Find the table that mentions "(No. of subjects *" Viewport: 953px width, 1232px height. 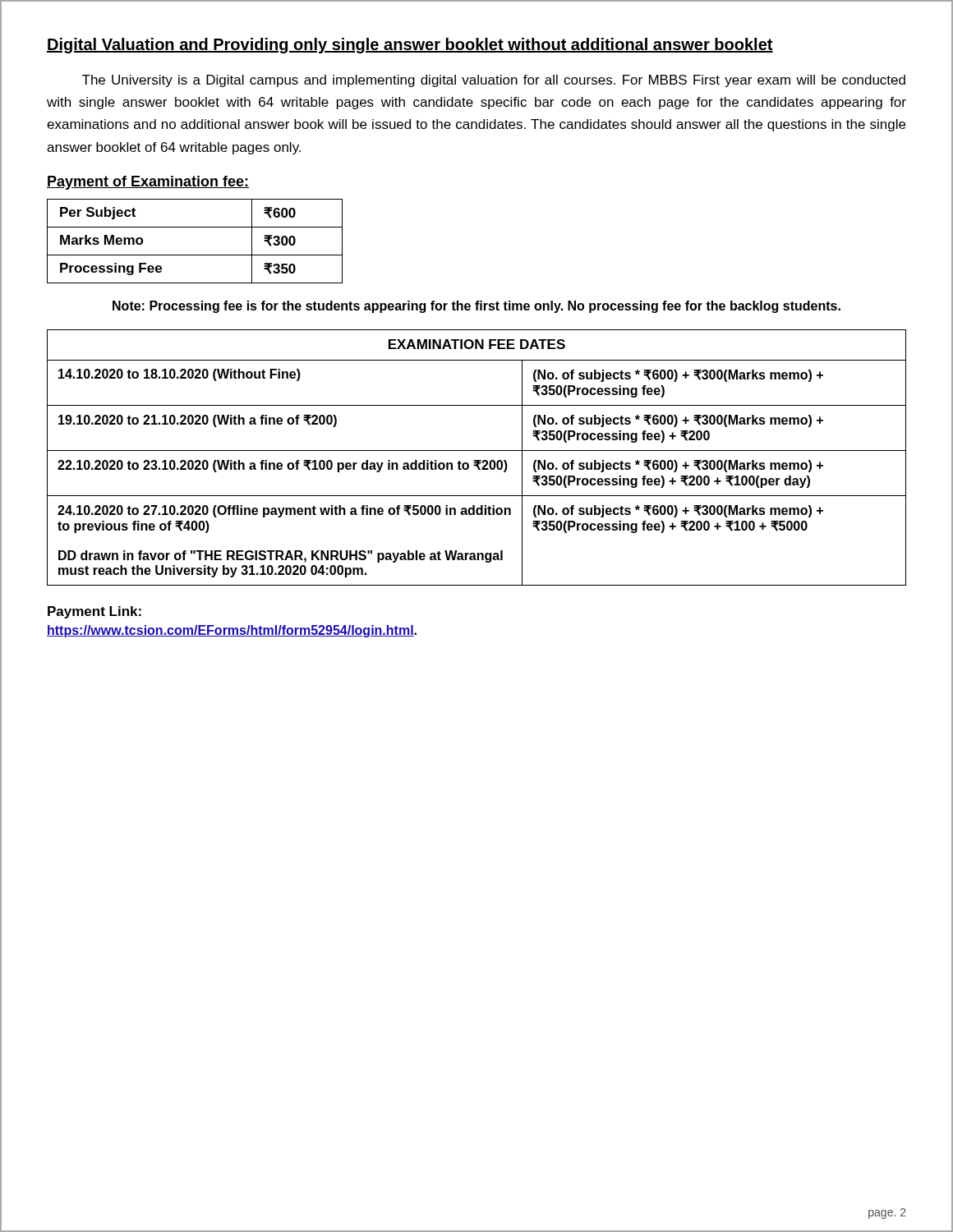click(x=476, y=457)
